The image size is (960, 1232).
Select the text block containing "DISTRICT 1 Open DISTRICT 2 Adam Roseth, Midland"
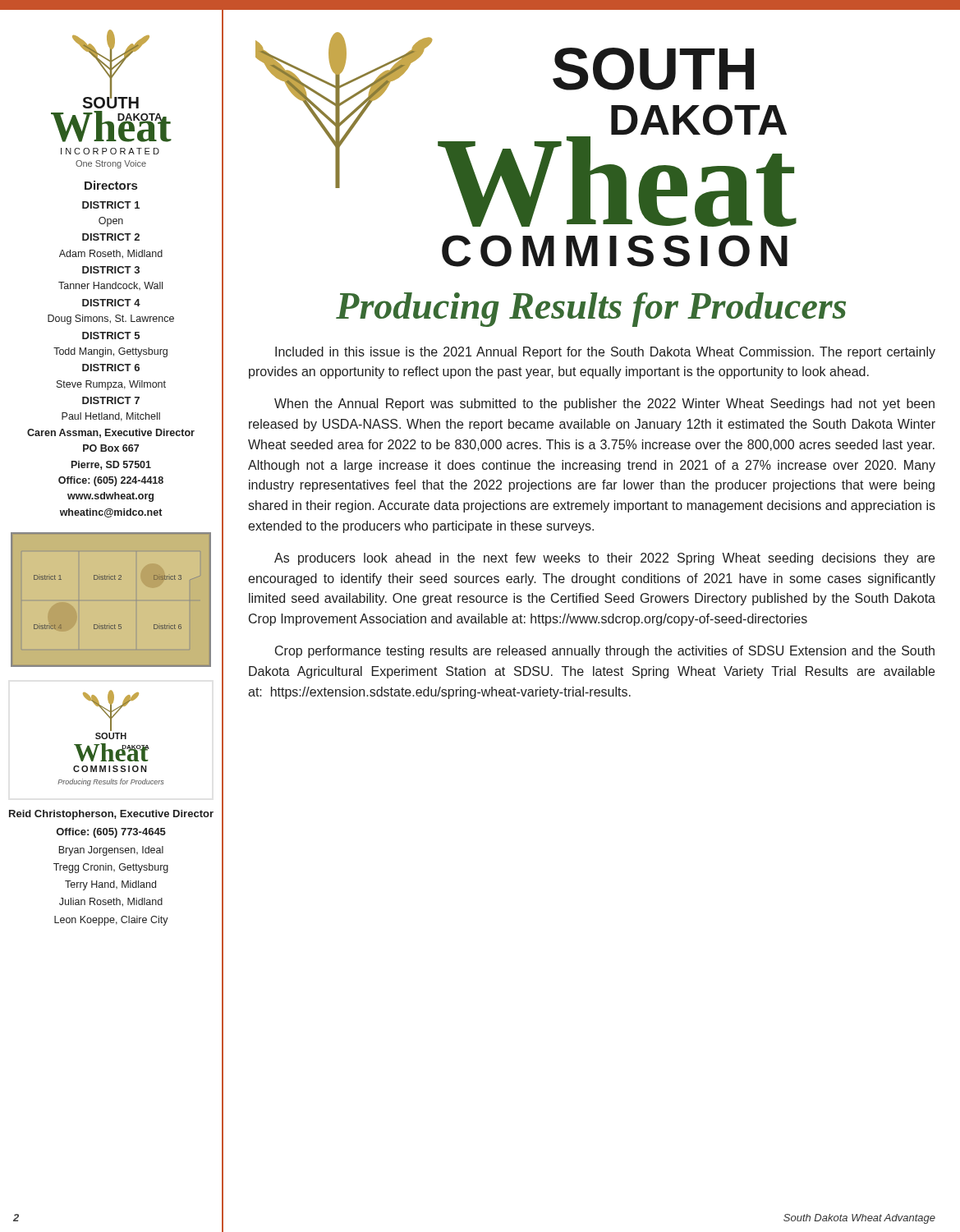click(111, 358)
